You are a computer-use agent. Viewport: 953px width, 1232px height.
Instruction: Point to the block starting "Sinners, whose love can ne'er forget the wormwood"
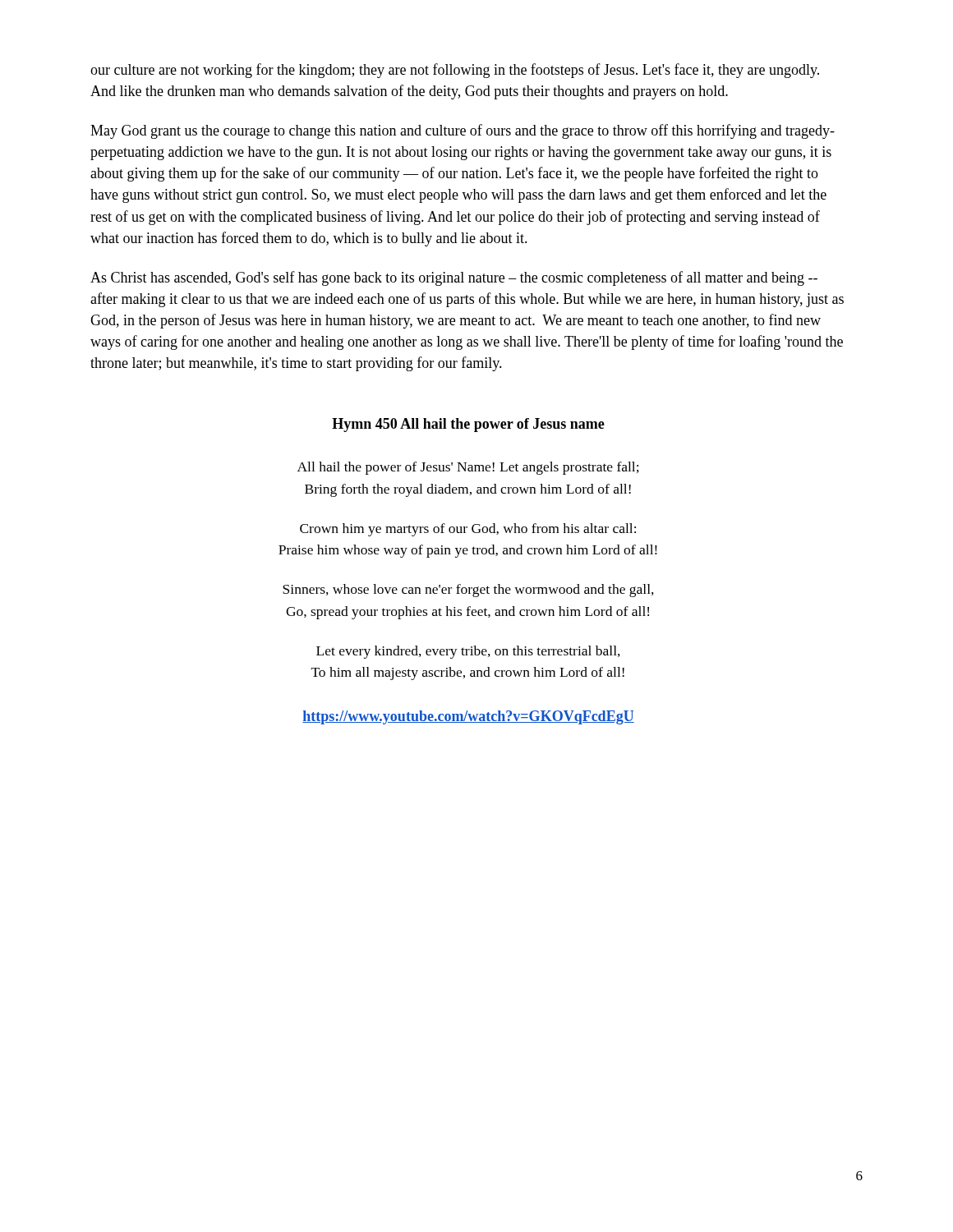[468, 600]
